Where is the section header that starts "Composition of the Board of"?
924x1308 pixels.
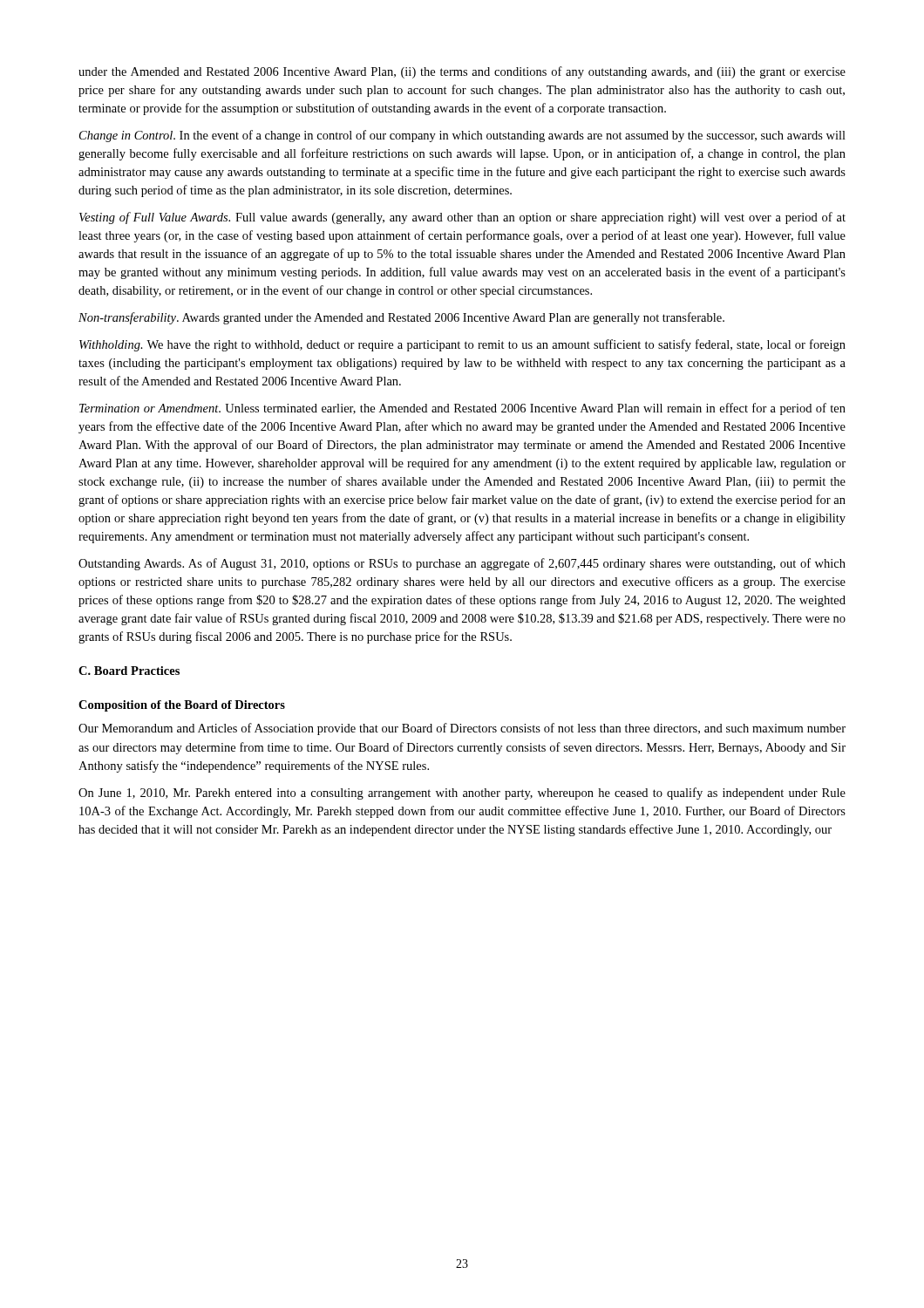(182, 706)
